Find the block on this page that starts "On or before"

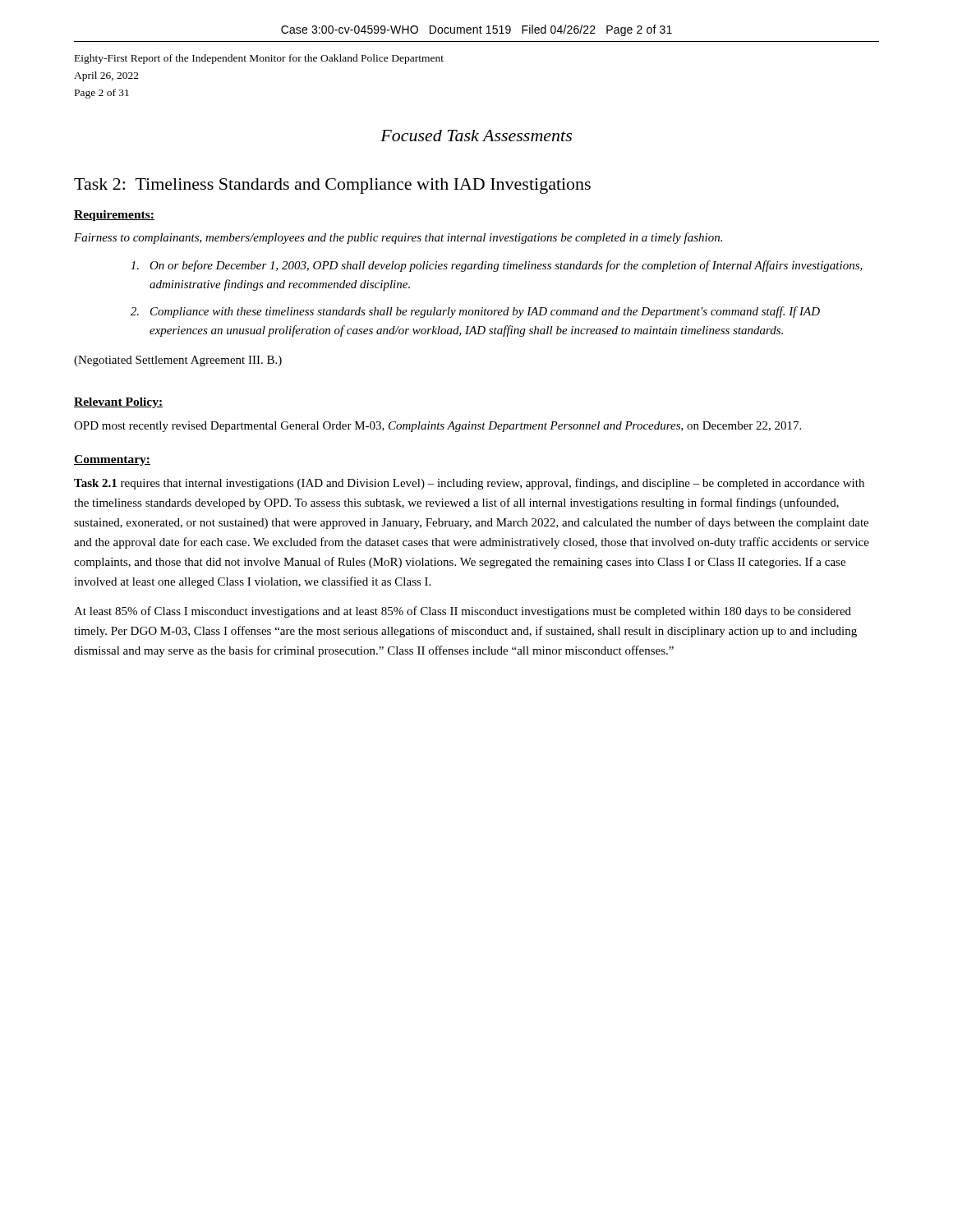[493, 275]
